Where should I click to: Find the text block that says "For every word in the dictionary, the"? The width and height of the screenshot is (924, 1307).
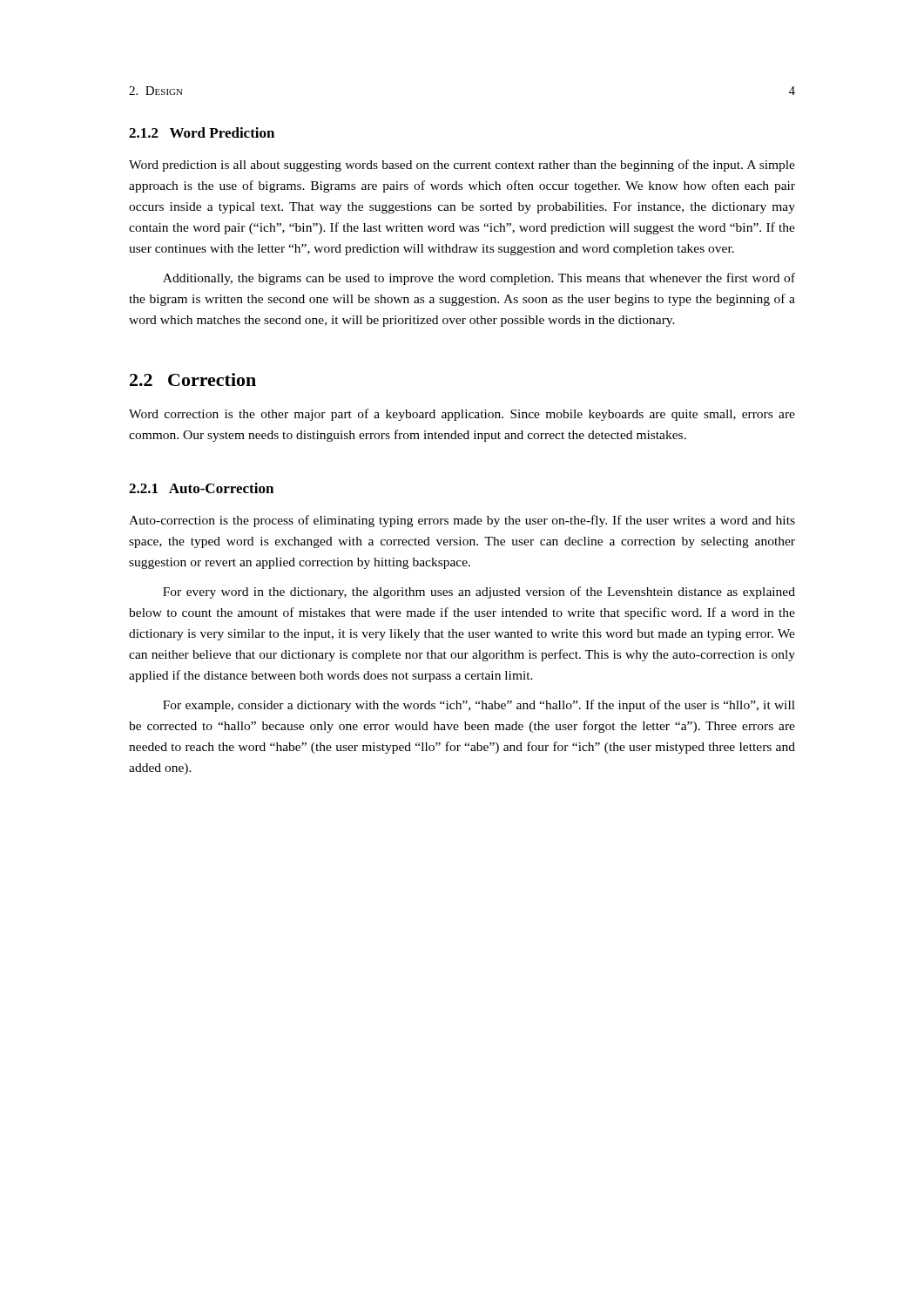[x=462, y=633]
